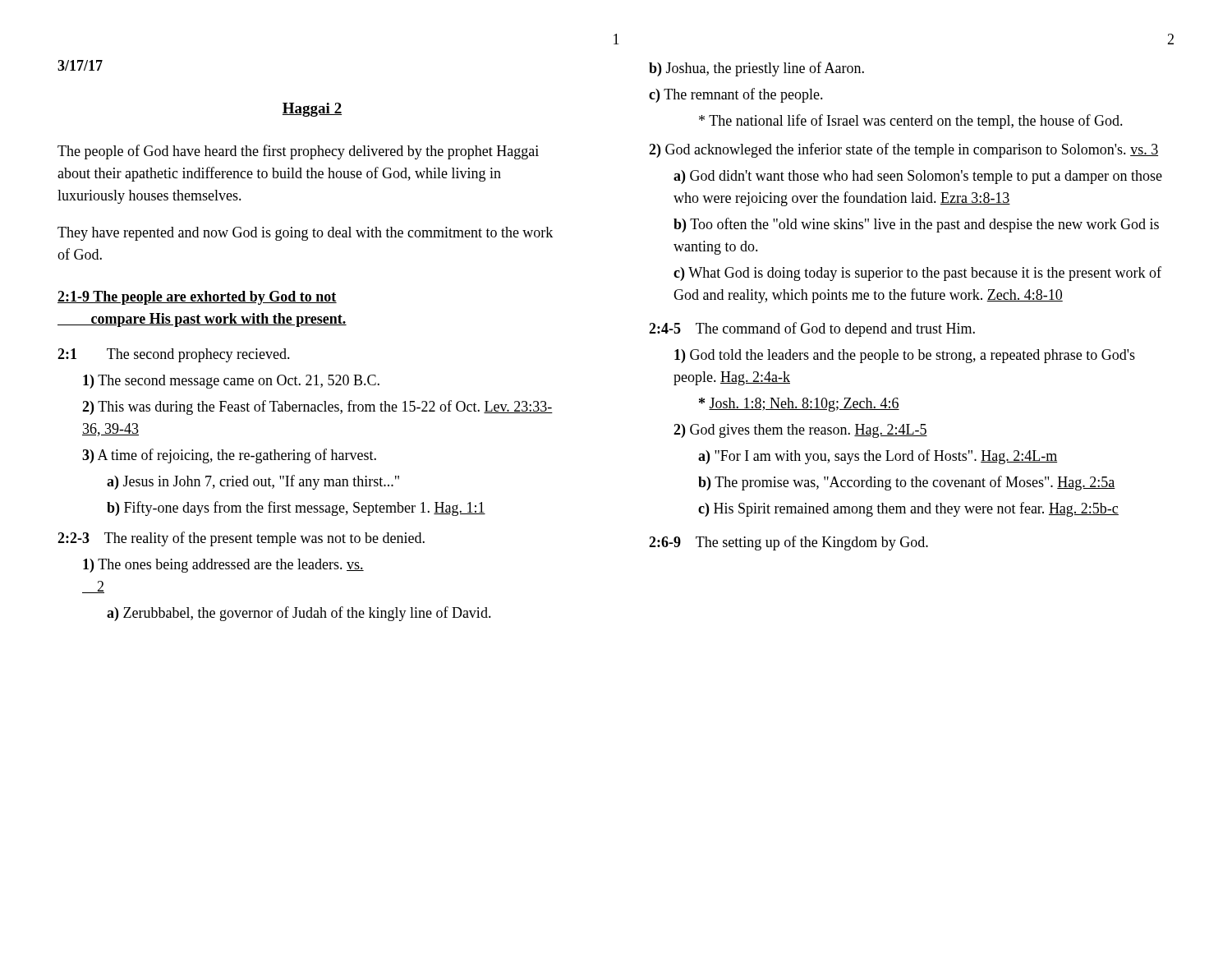
Task: Where is the passage that starts "2) God gives them the reason."?
Action: click(x=800, y=430)
